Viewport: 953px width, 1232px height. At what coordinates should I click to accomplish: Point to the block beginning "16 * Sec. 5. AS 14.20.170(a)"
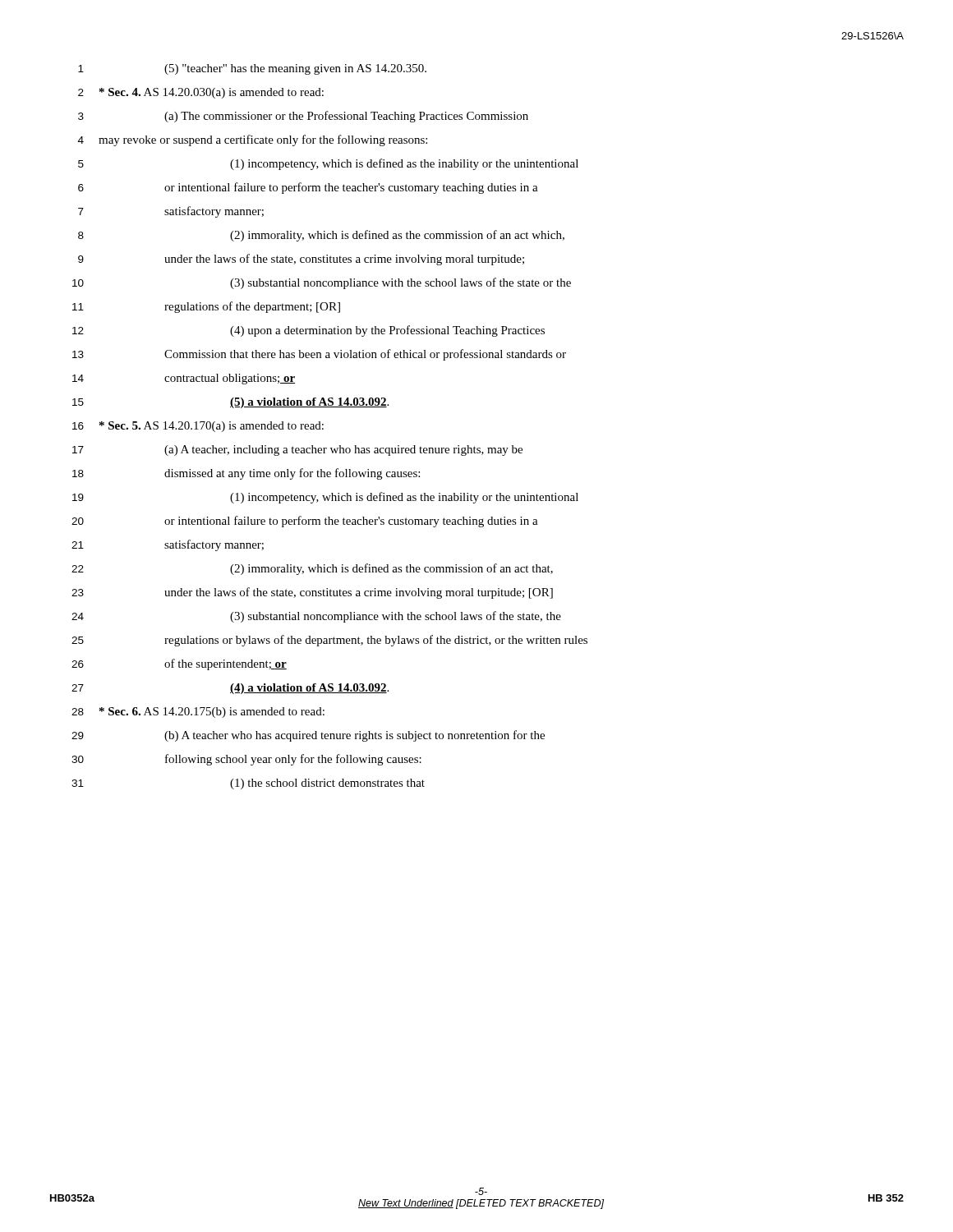pyautogui.click(x=198, y=427)
